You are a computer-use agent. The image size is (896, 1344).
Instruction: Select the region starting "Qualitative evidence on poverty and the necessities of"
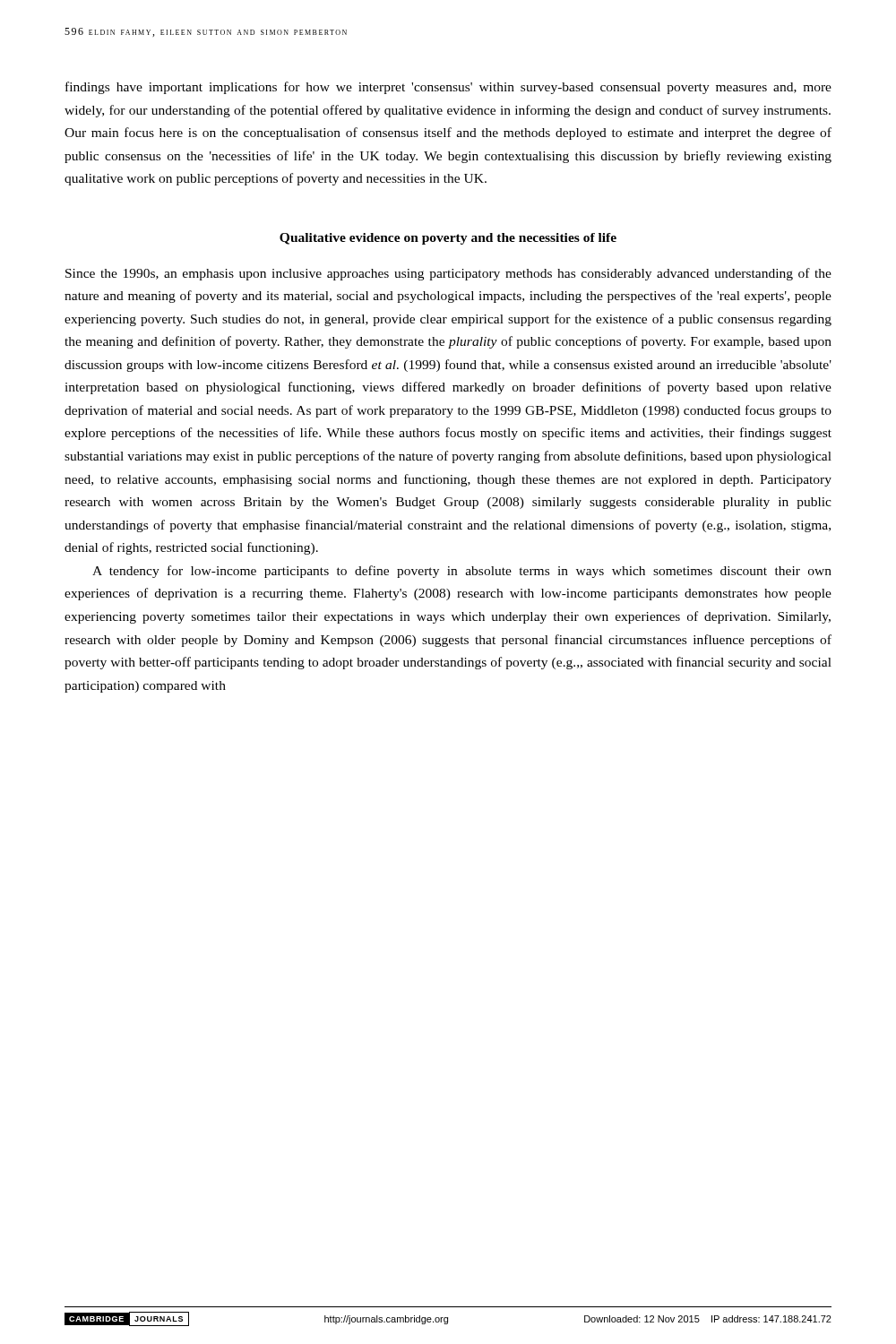point(448,237)
